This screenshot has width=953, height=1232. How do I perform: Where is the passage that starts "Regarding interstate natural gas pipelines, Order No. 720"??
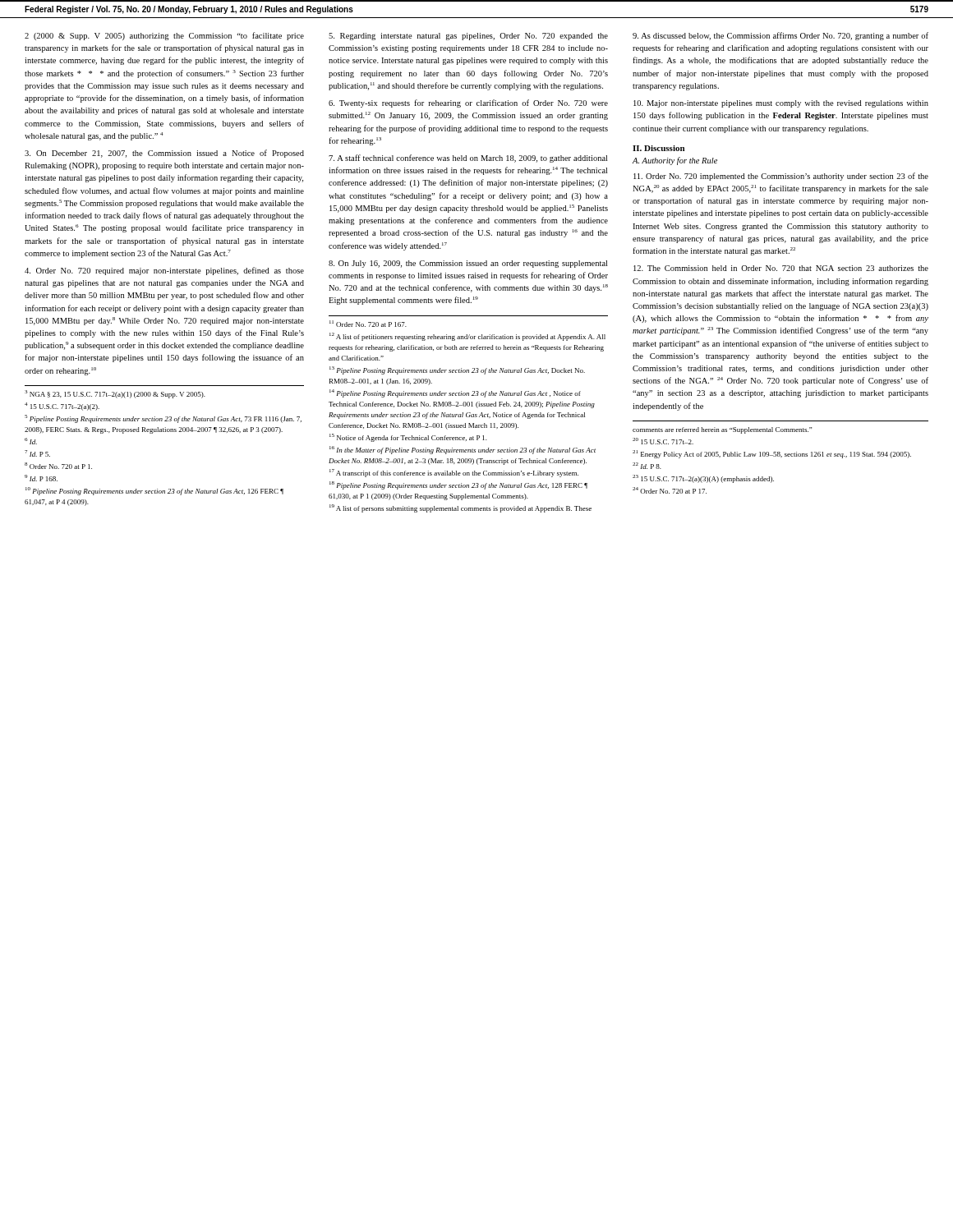pyautogui.click(x=468, y=61)
